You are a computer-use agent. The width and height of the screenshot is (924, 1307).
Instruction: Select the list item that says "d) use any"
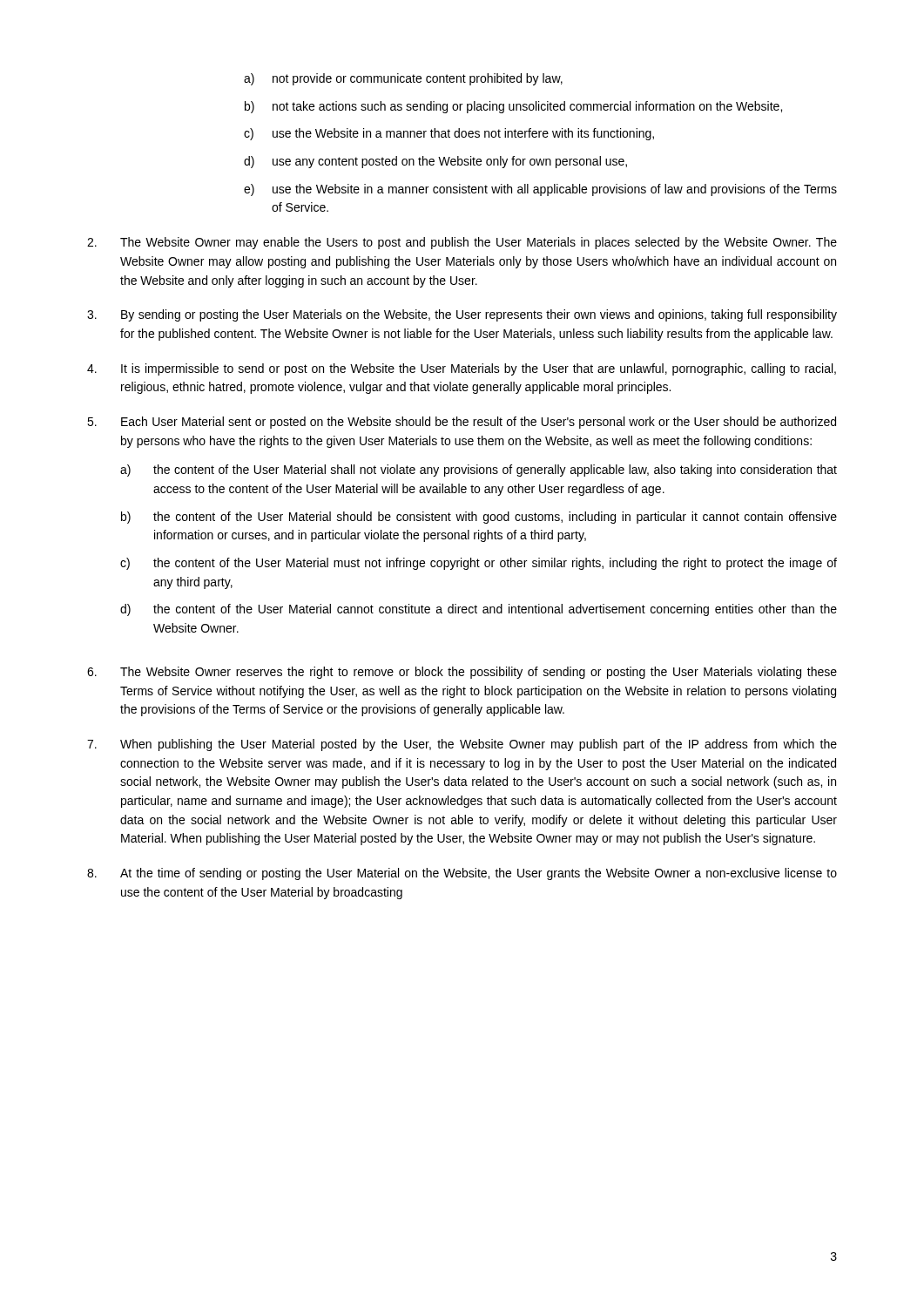click(540, 162)
